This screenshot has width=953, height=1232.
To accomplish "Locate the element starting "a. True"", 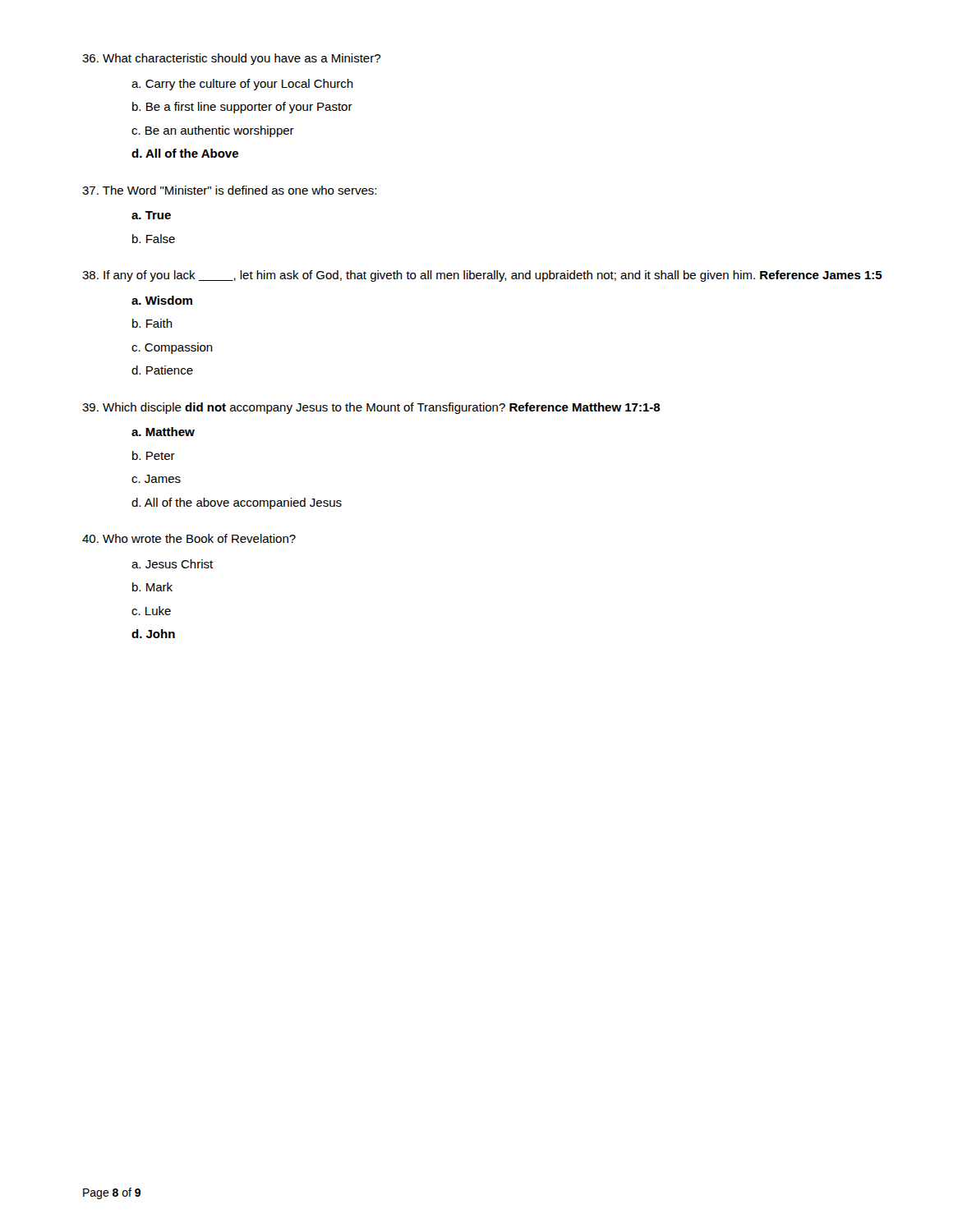I will click(x=151, y=215).
